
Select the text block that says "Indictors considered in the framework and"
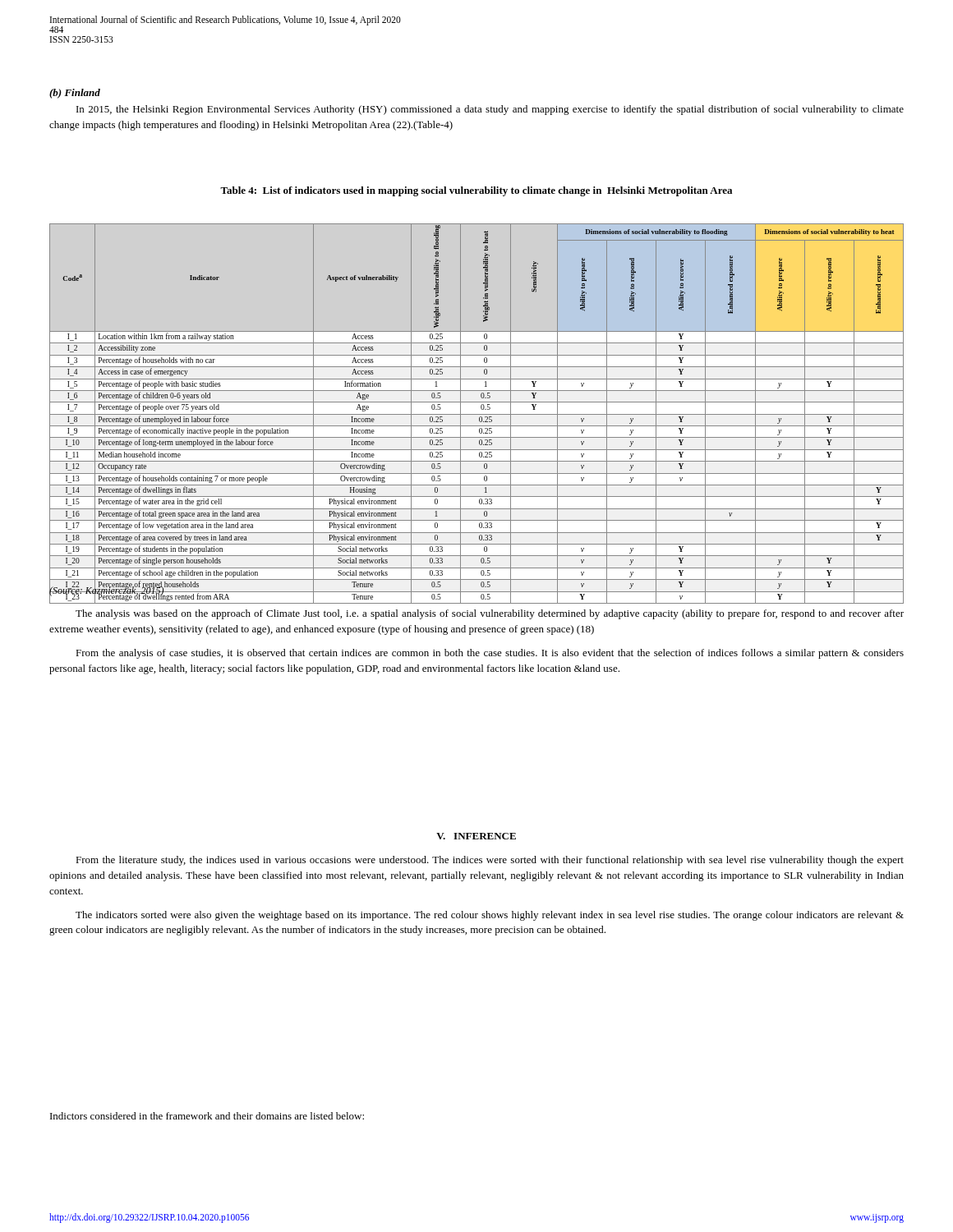[x=207, y=1116]
